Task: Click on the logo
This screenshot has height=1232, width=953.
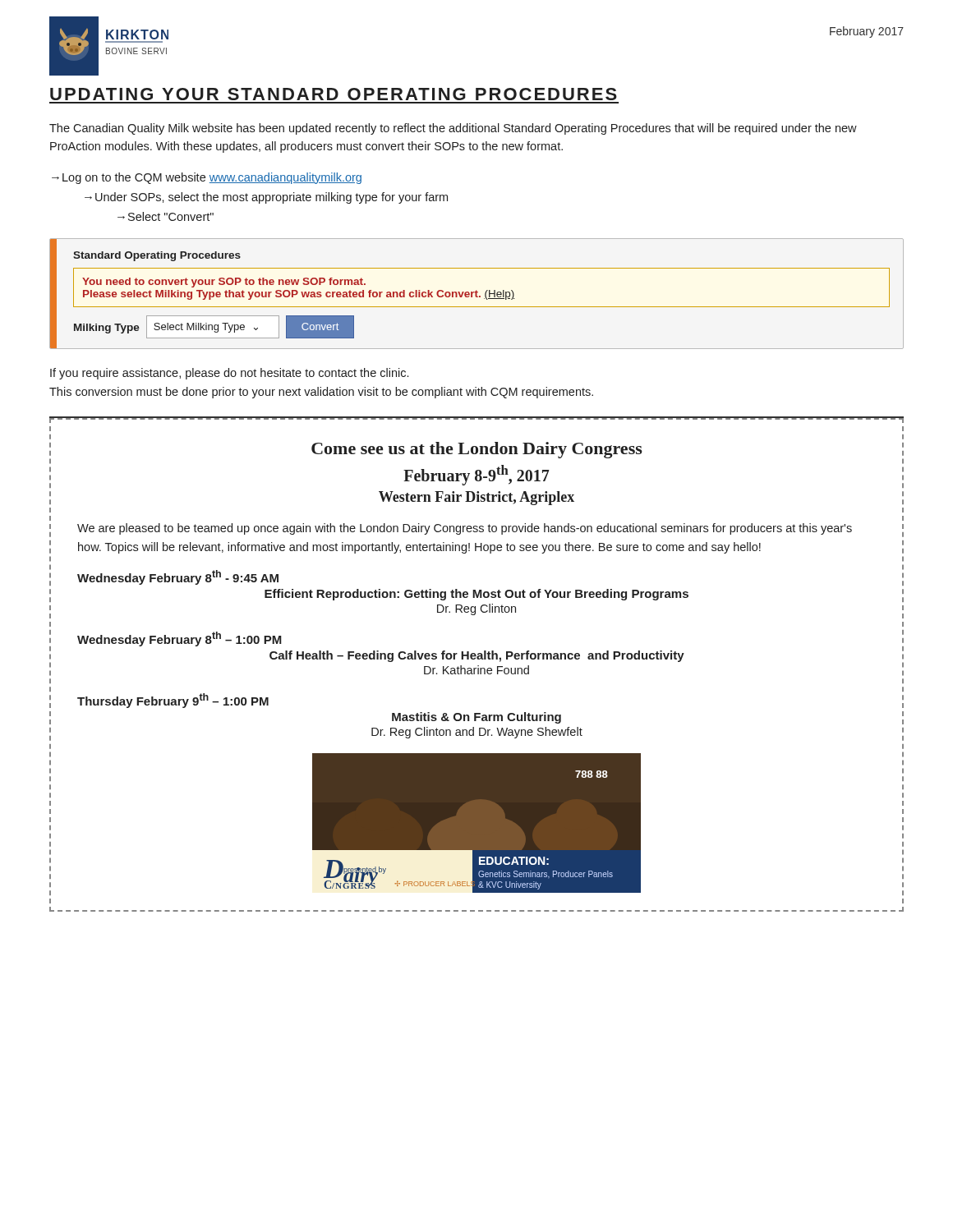Action: [x=109, y=46]
